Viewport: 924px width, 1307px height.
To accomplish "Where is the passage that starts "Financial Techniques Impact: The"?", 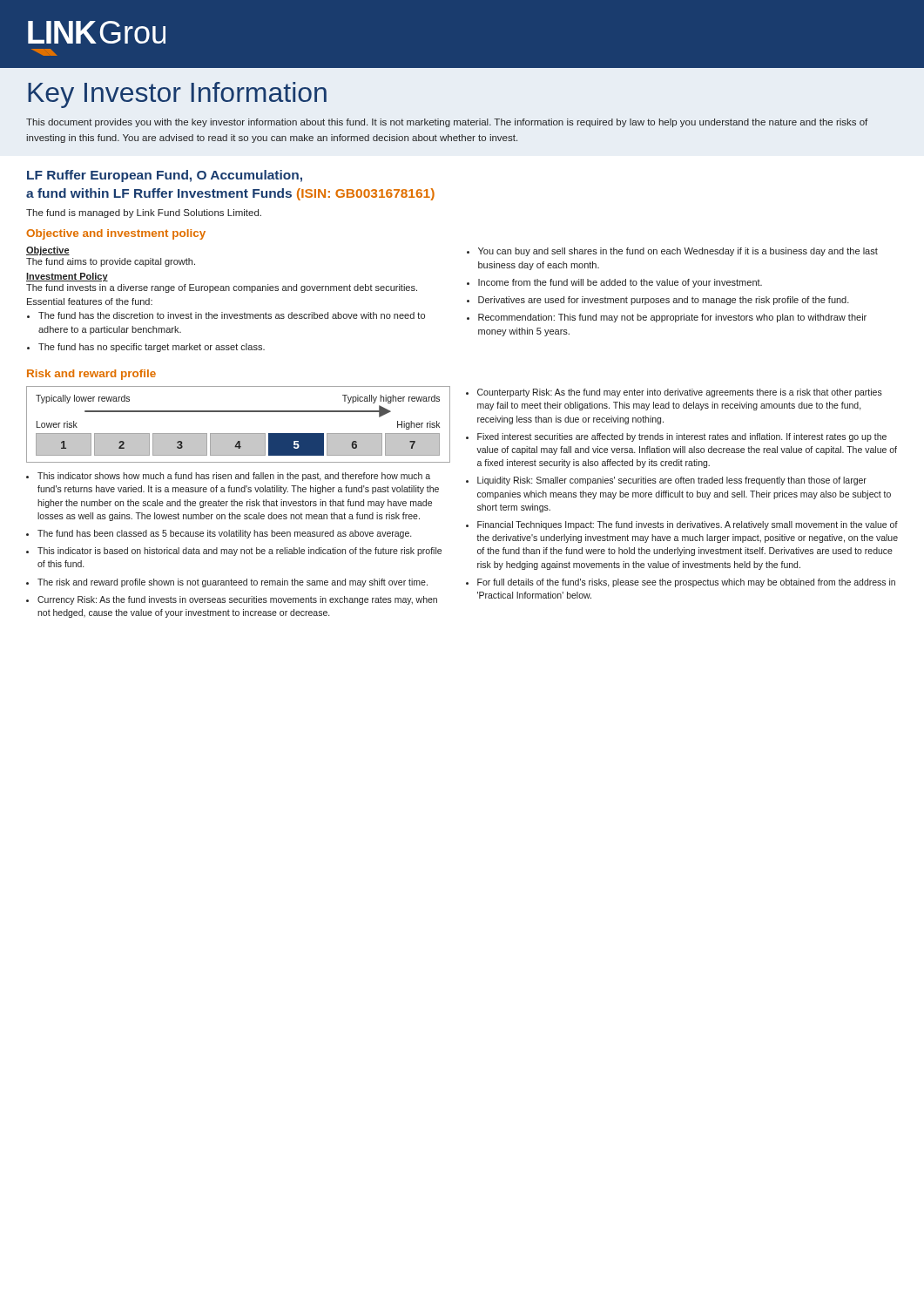I will point(687,544).
